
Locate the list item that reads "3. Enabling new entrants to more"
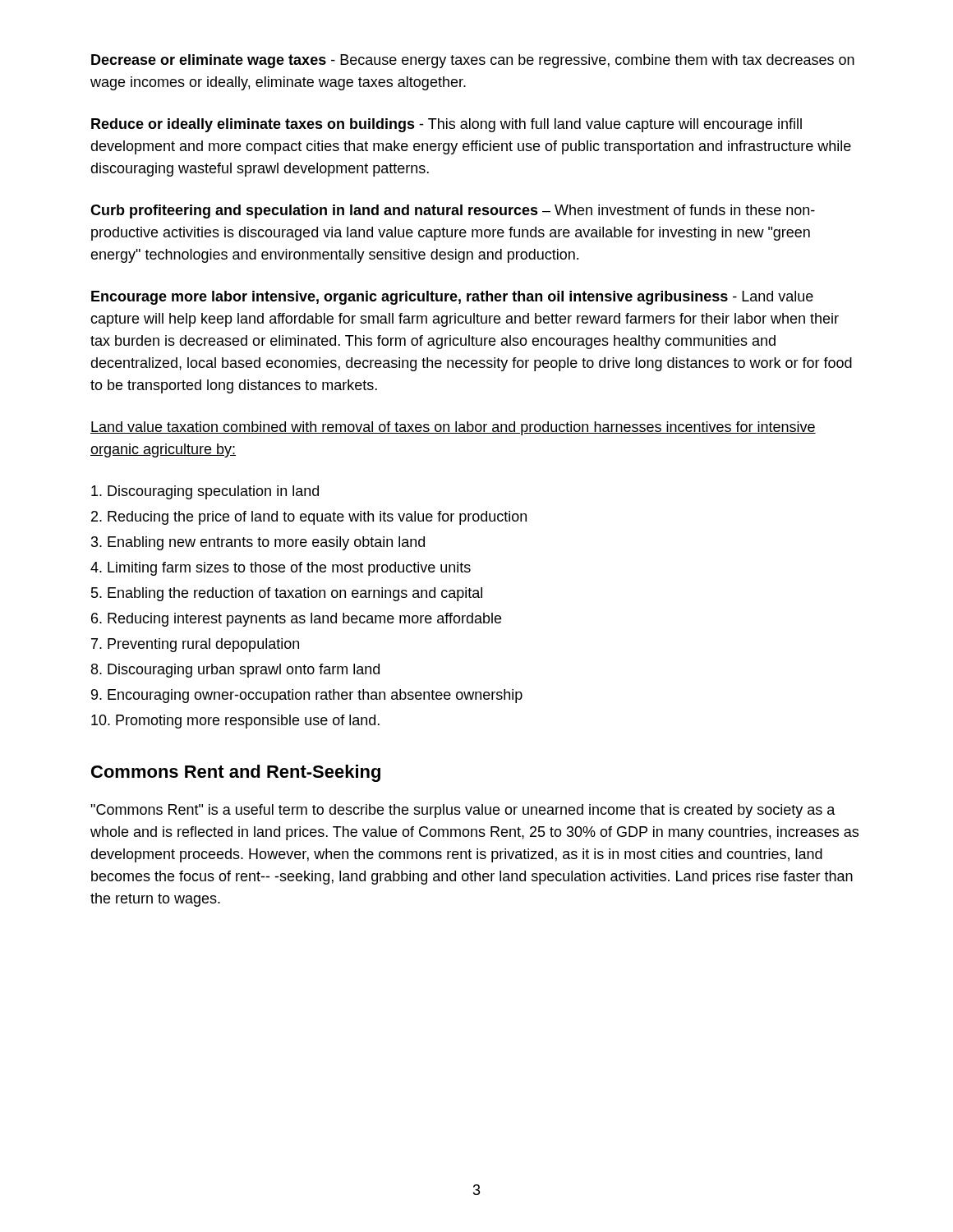coord(258,542)
